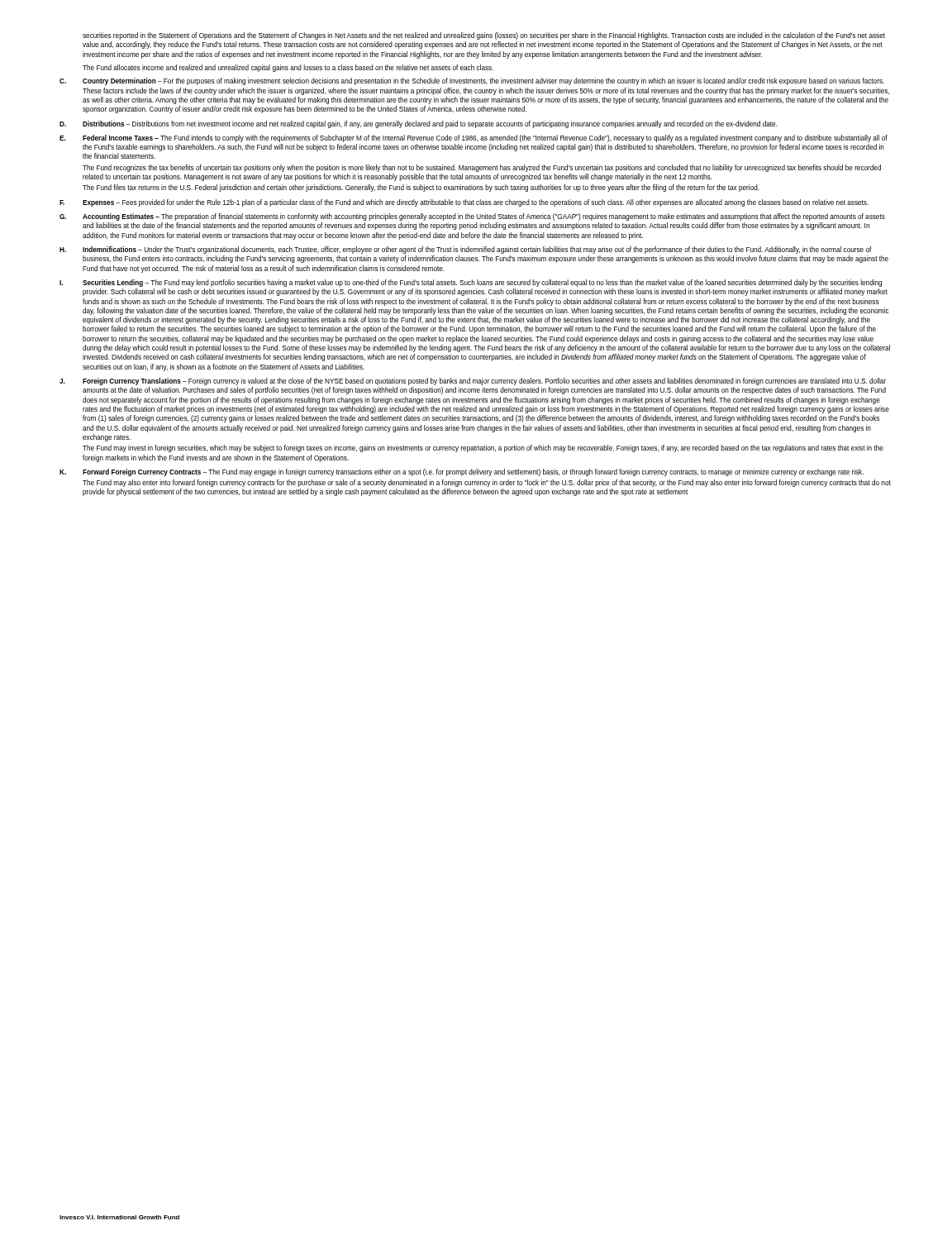Find the passage starting "E. Federal Income Taxes – The Fund intends"

point(476,164)
